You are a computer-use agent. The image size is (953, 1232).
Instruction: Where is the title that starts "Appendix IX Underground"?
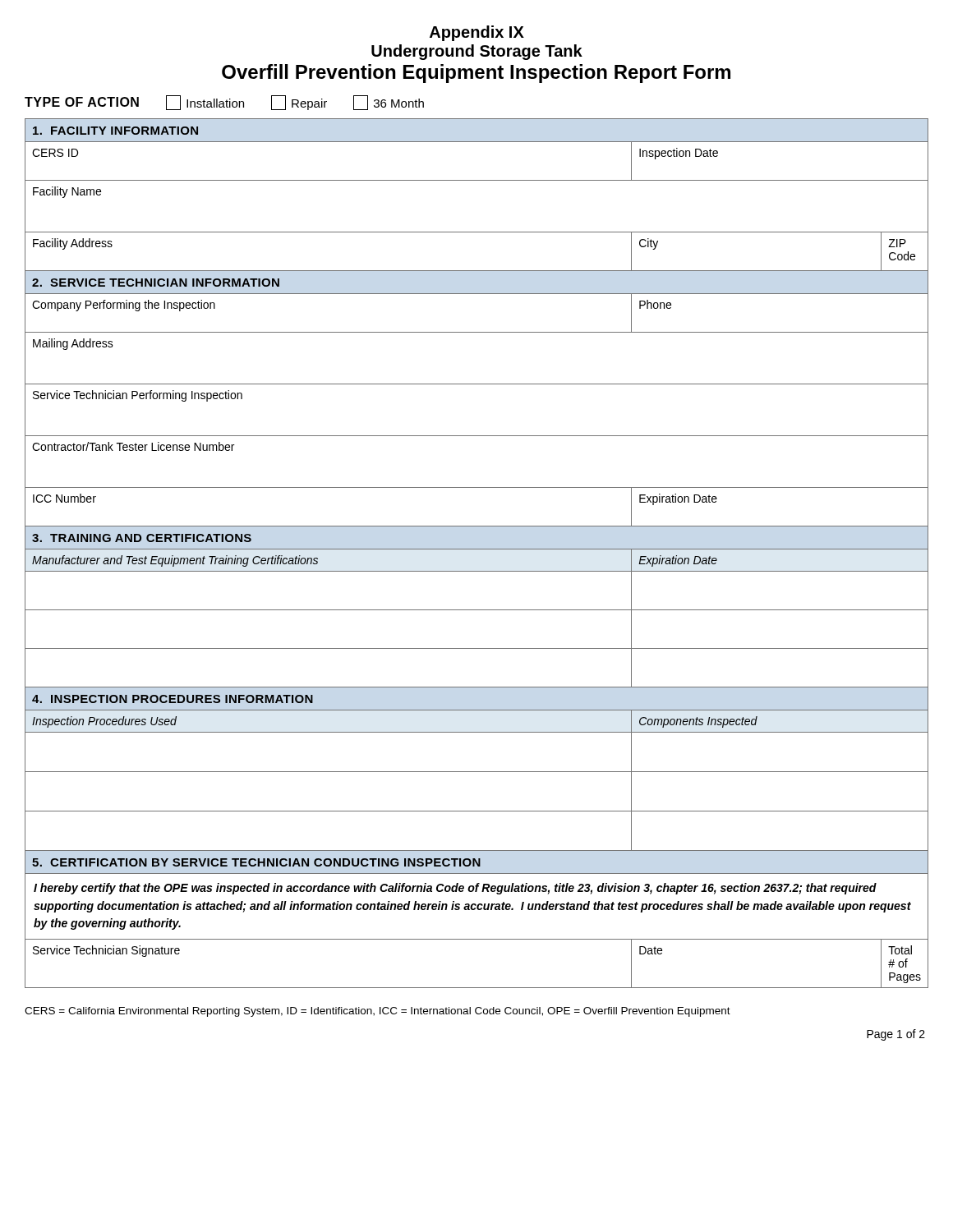476,53
